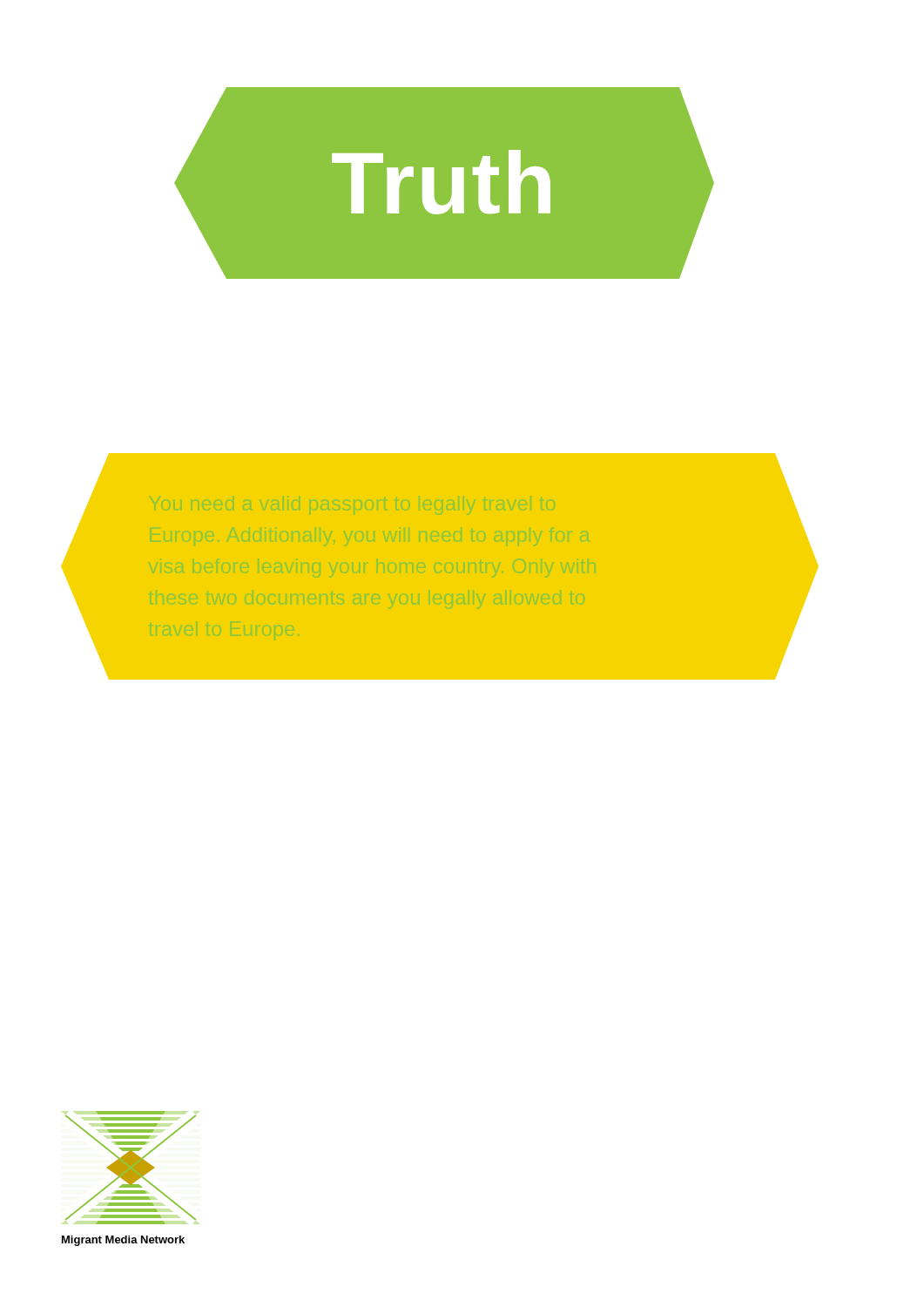Select the logo
The height and width of the screenshot is (1307, 924).
click(139, 1178)
